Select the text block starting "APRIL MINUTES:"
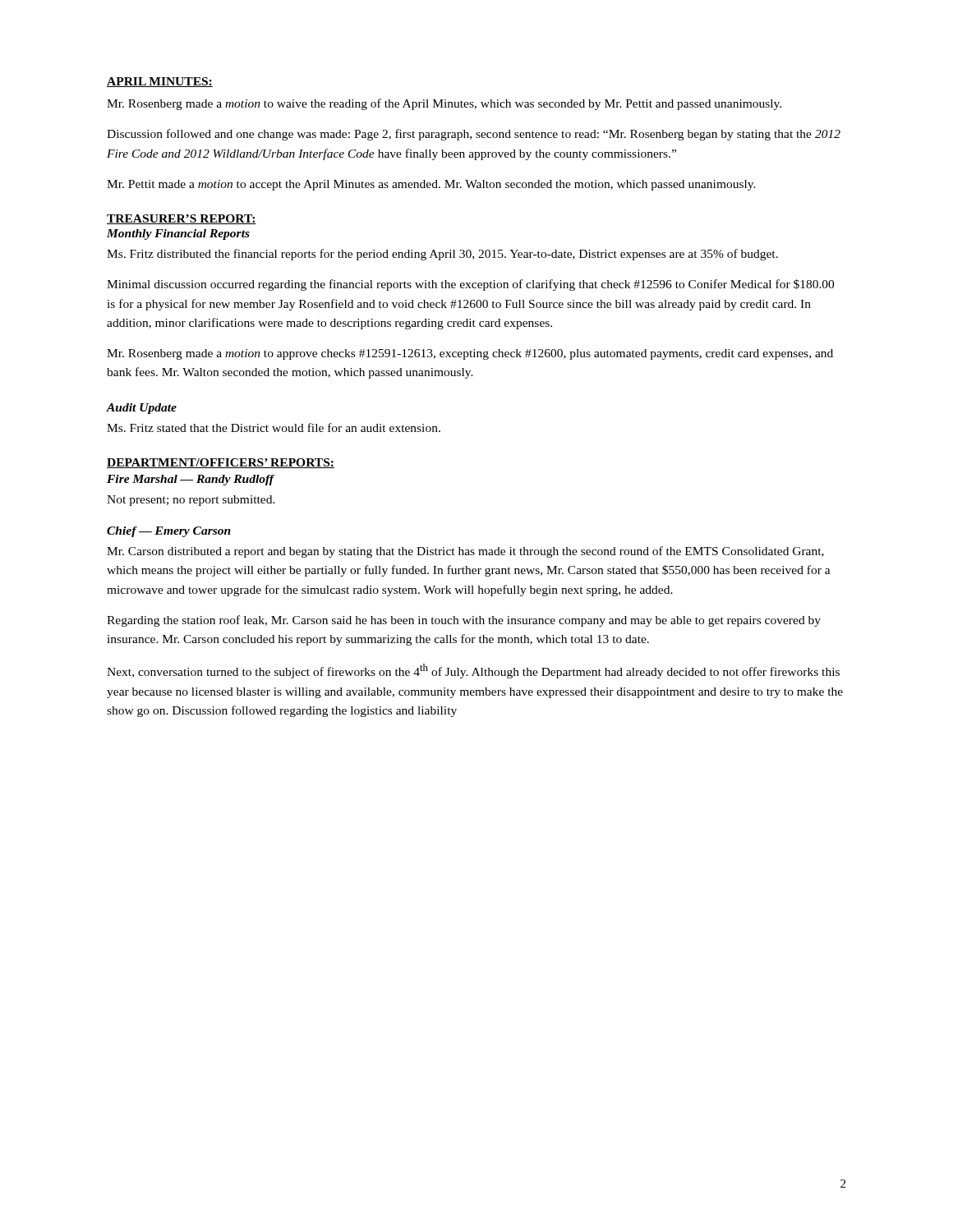This screenshot has height=1232, width=953. [x=160, y=81]
